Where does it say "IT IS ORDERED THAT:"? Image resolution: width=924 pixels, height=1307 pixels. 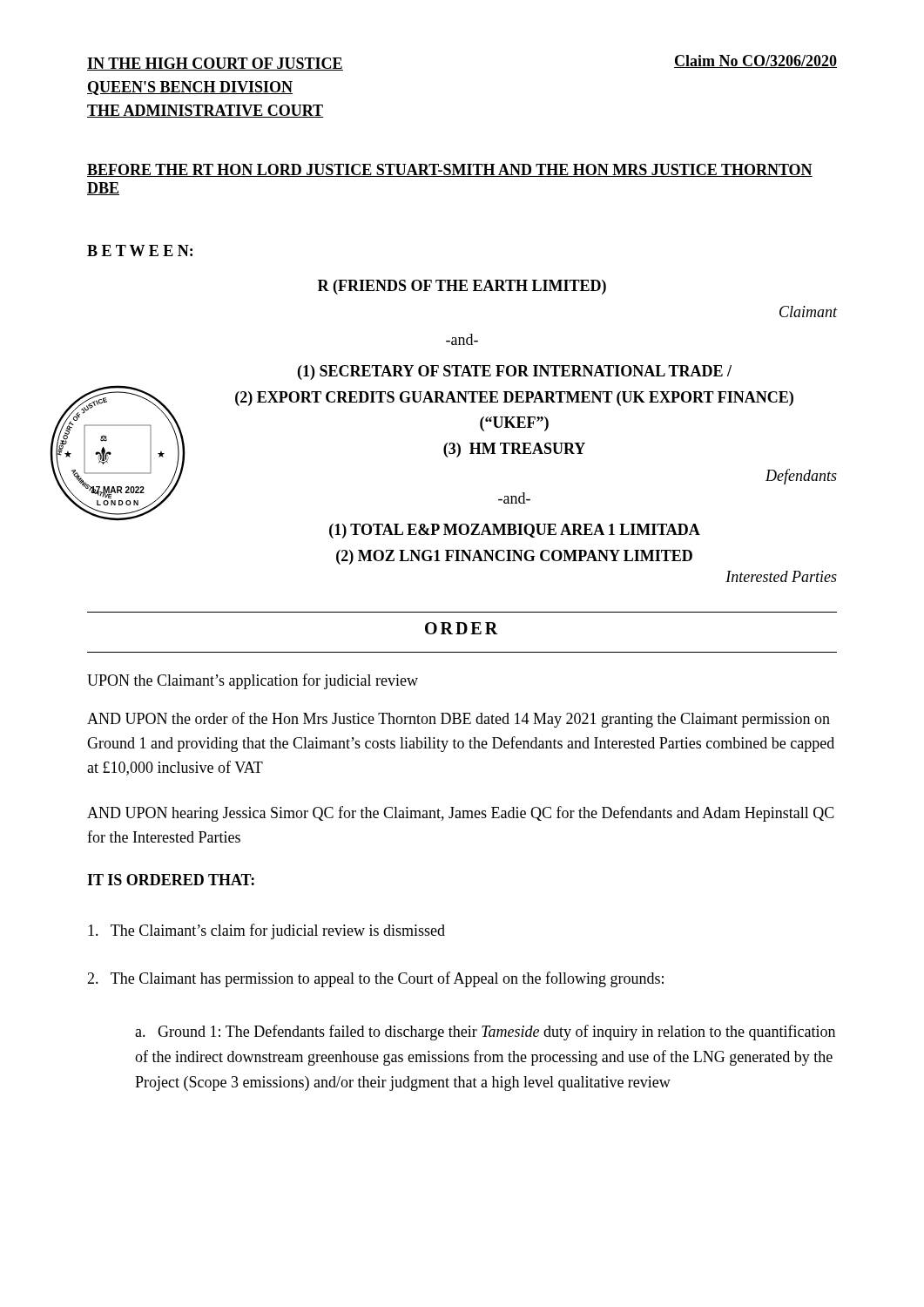[171, 880]
